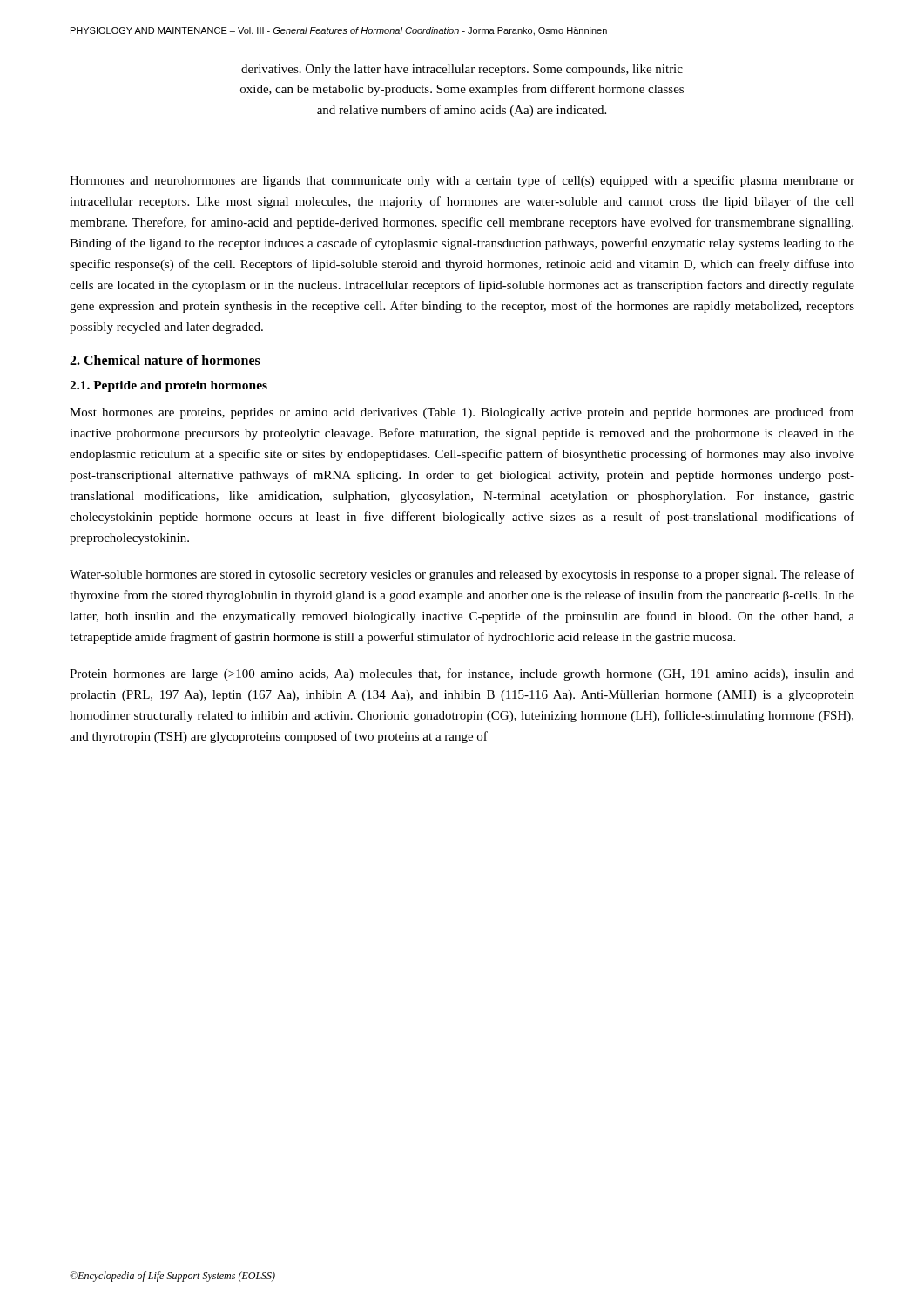Viewport: 924px width, 1307px height.
Task: Select the text block with the text "derivatives. Only the latter have"
Action: 462,89
